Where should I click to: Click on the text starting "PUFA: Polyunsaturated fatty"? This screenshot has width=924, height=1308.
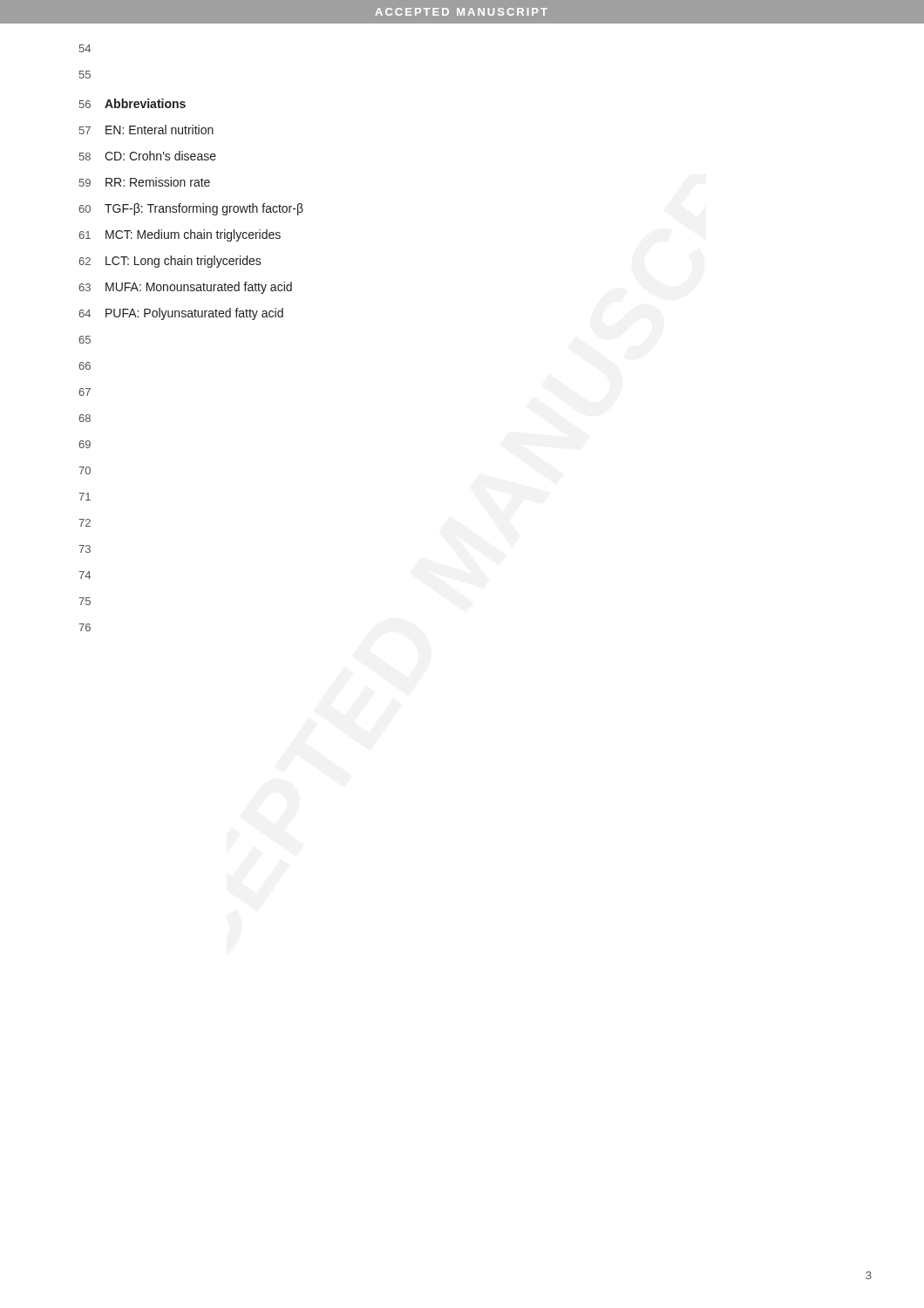click(194, 313)
